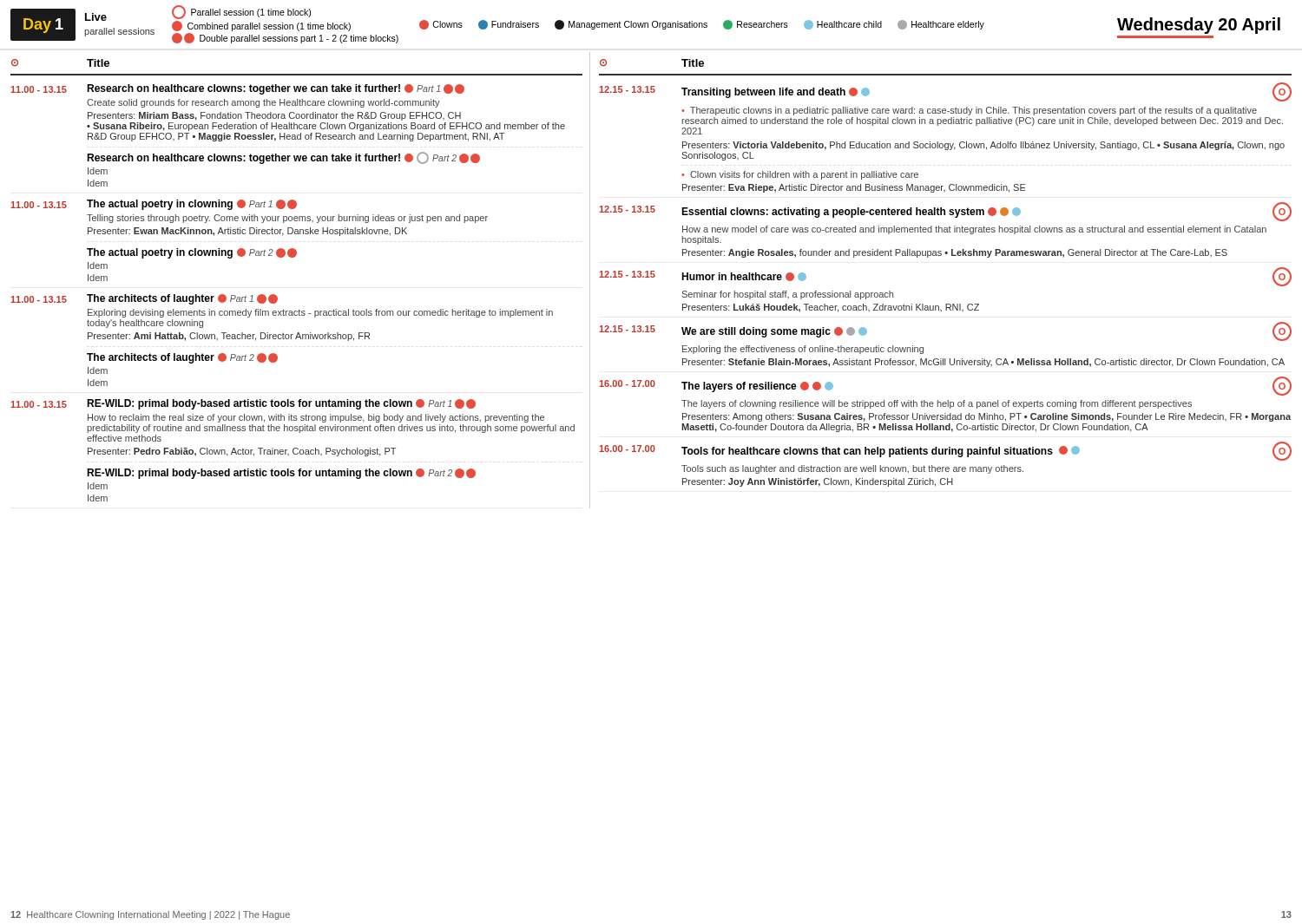1302x924 pixels.
Task: Select the text block with the text "15 - 13.15 Transiting"
Action: pos(945,138)
